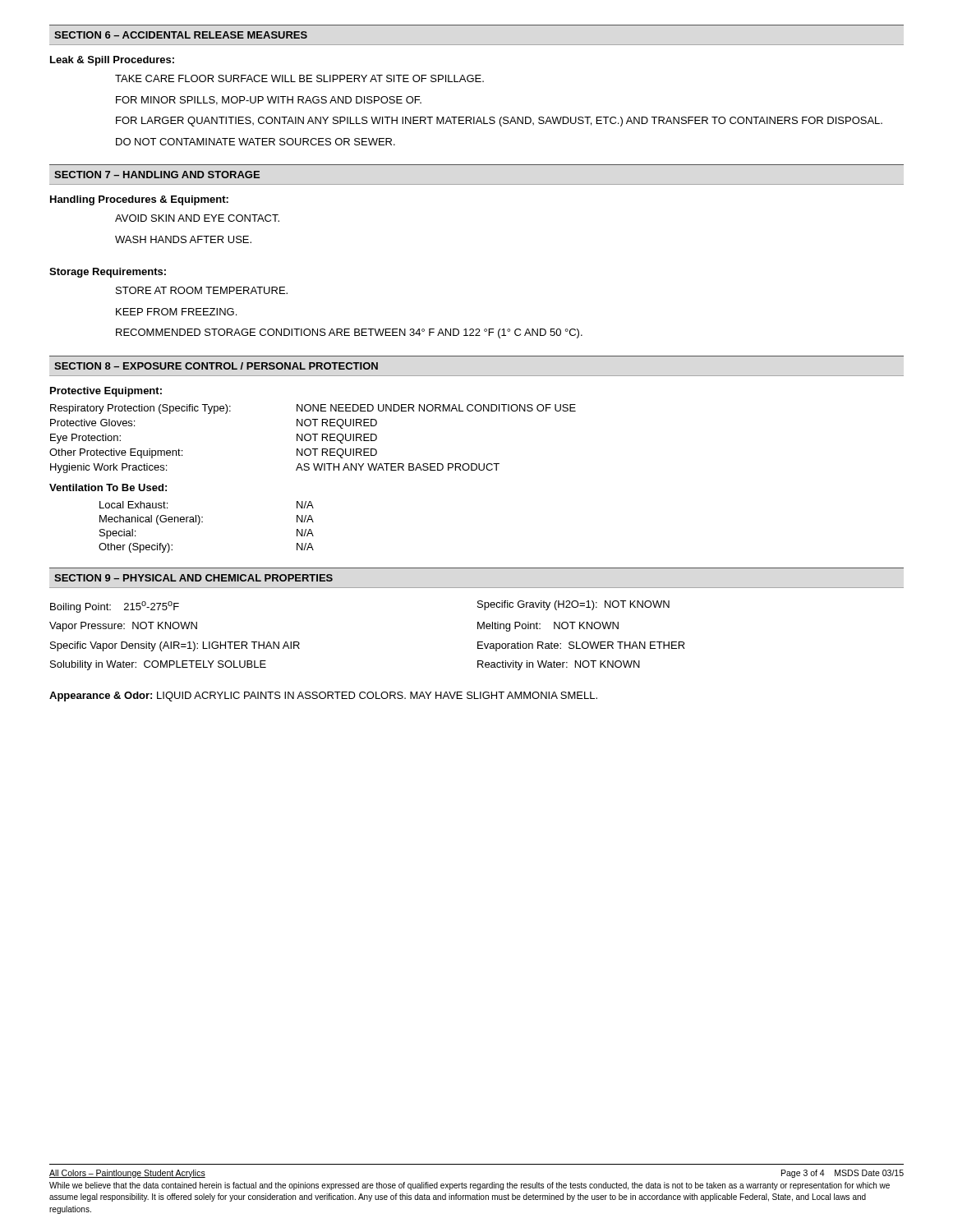Select the section header containing "SECTION 9 – PHYSICAL AND"

click(x=194, y=577)
